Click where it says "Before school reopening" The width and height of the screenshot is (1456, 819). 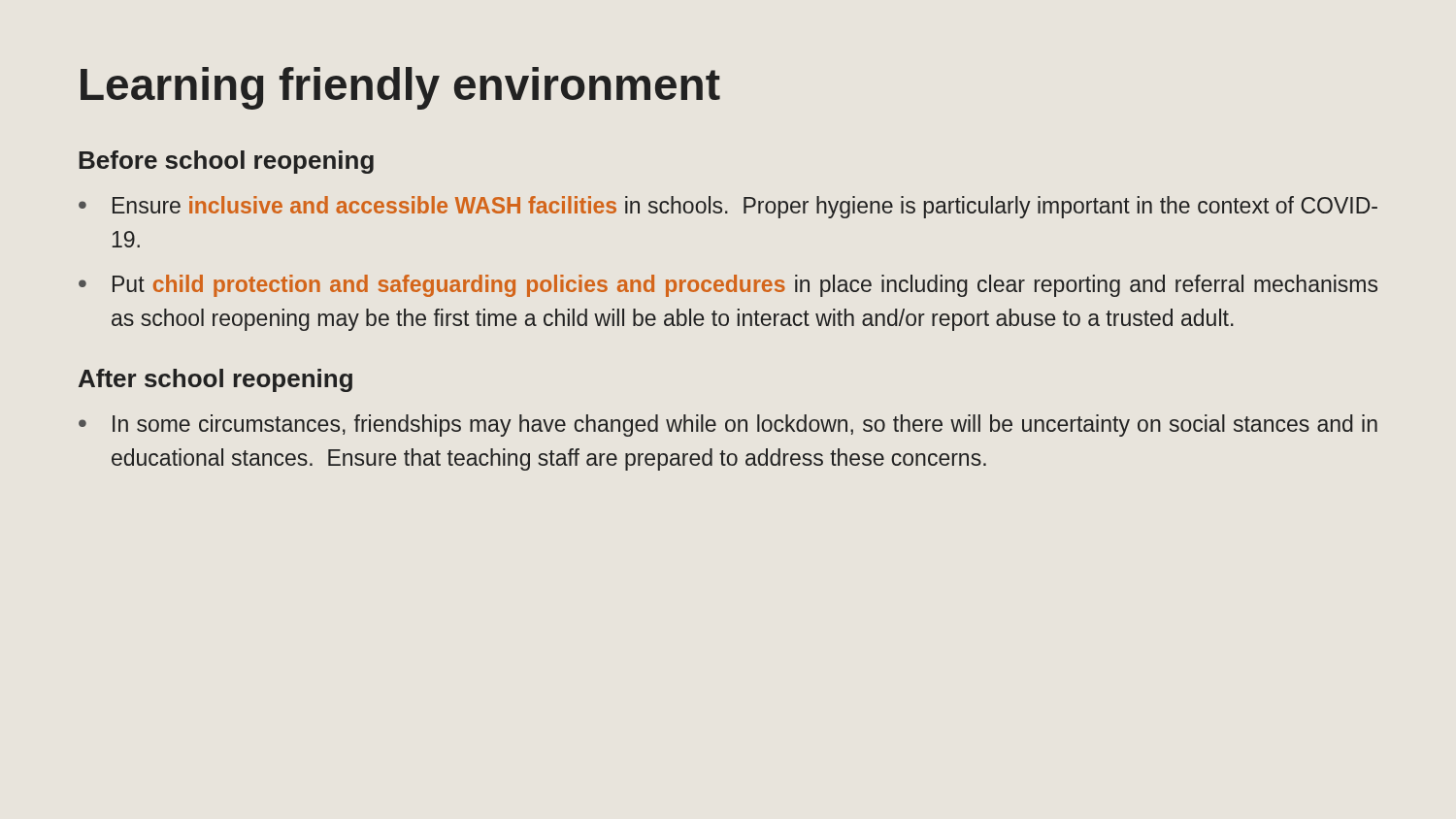pos(226,160)
